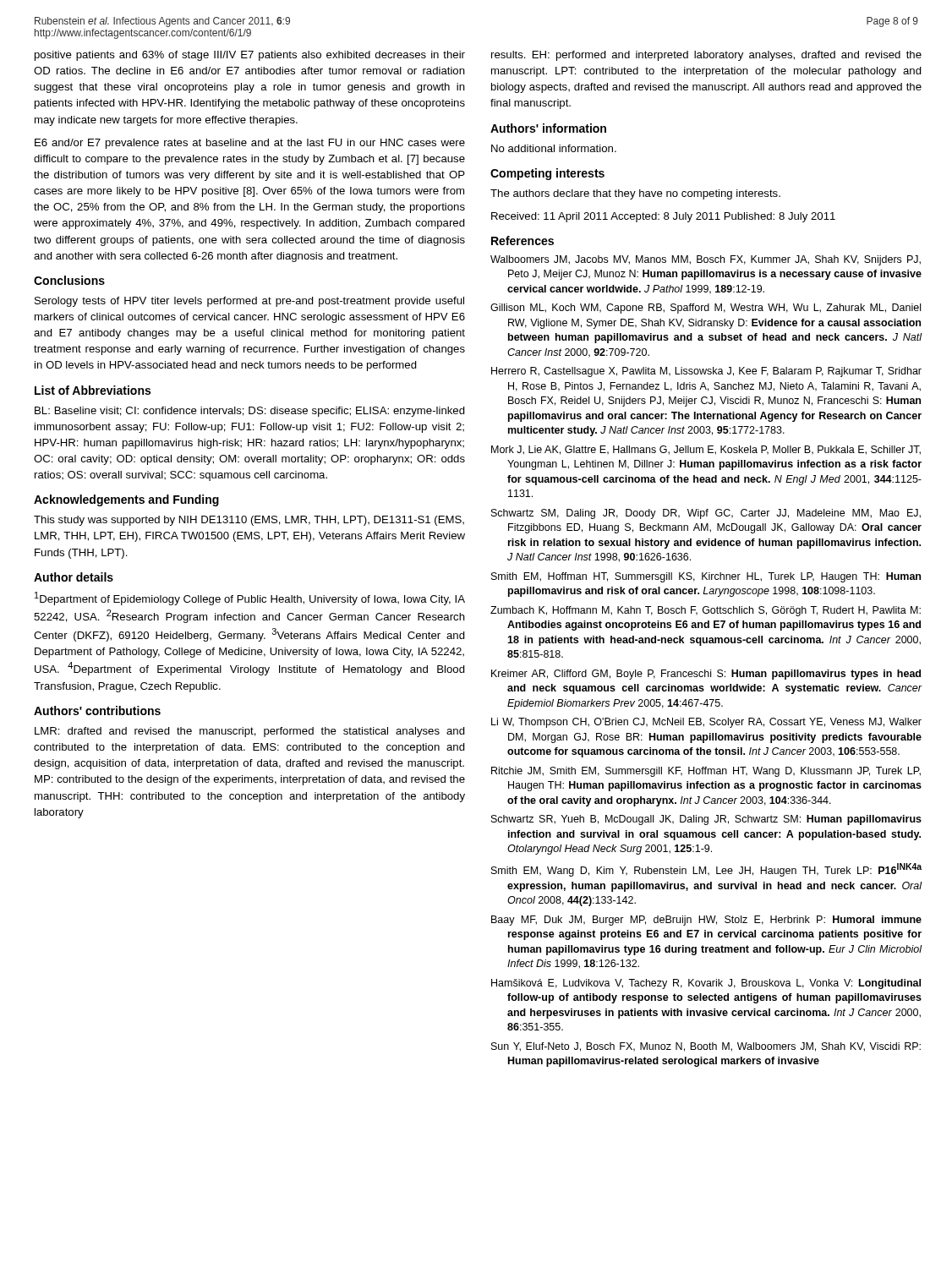This screenshot has width=952, height=1268.
Task: Point to the element starting "positive patients and 63% of stage III/IV E7"
Action: tap(249, 87)
